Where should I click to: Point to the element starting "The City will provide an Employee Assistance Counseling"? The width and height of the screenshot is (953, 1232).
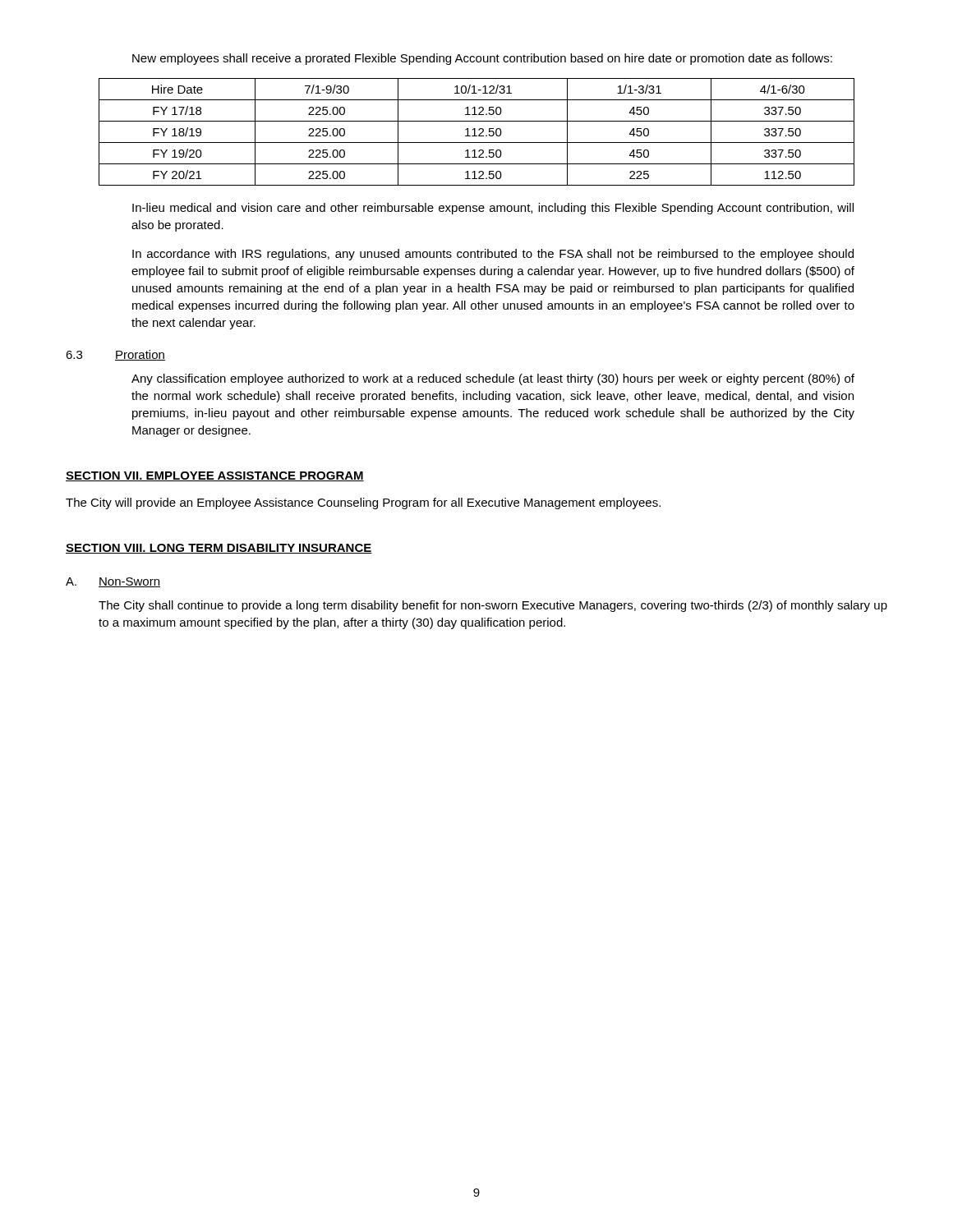pos(364,502)
